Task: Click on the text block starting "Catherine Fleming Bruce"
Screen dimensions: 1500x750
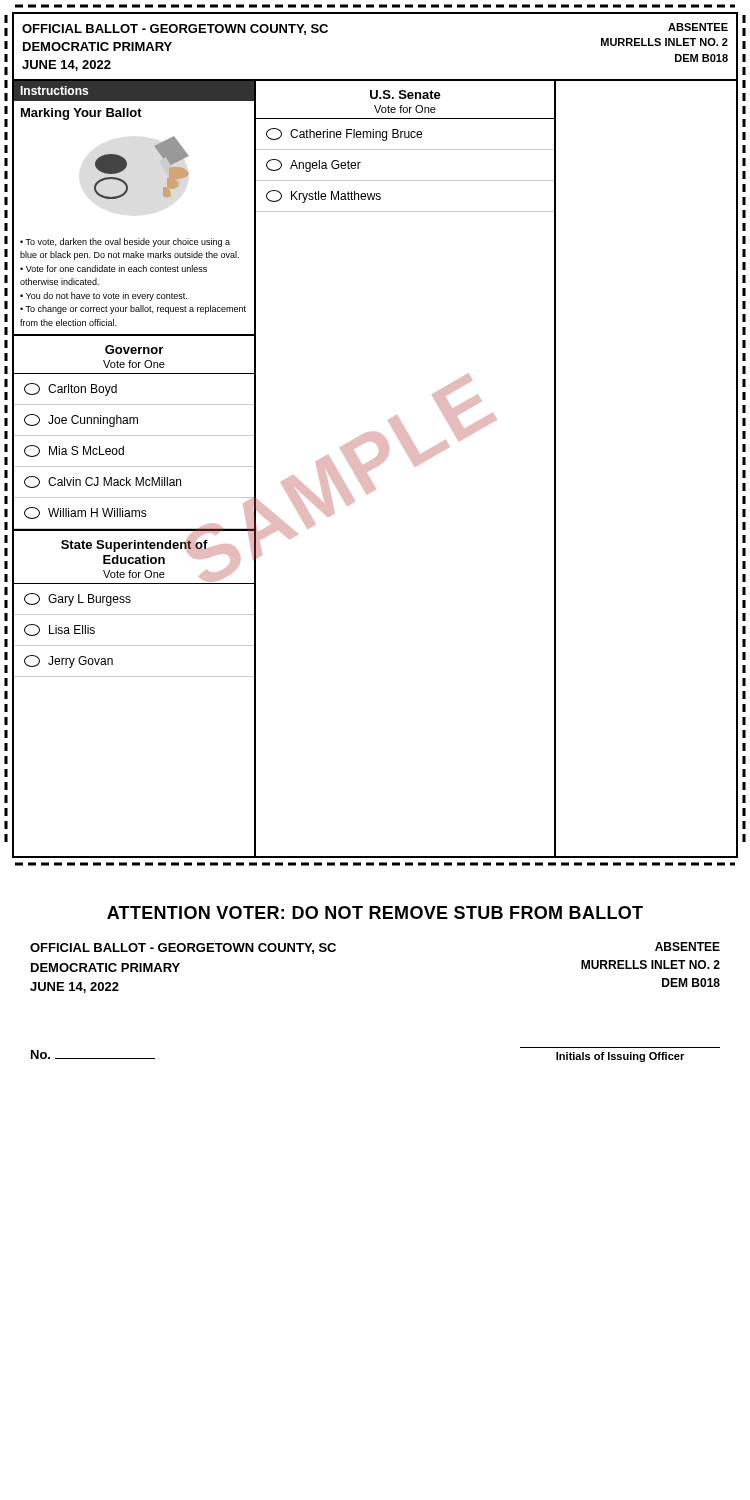Action: (x=344, y=134)
